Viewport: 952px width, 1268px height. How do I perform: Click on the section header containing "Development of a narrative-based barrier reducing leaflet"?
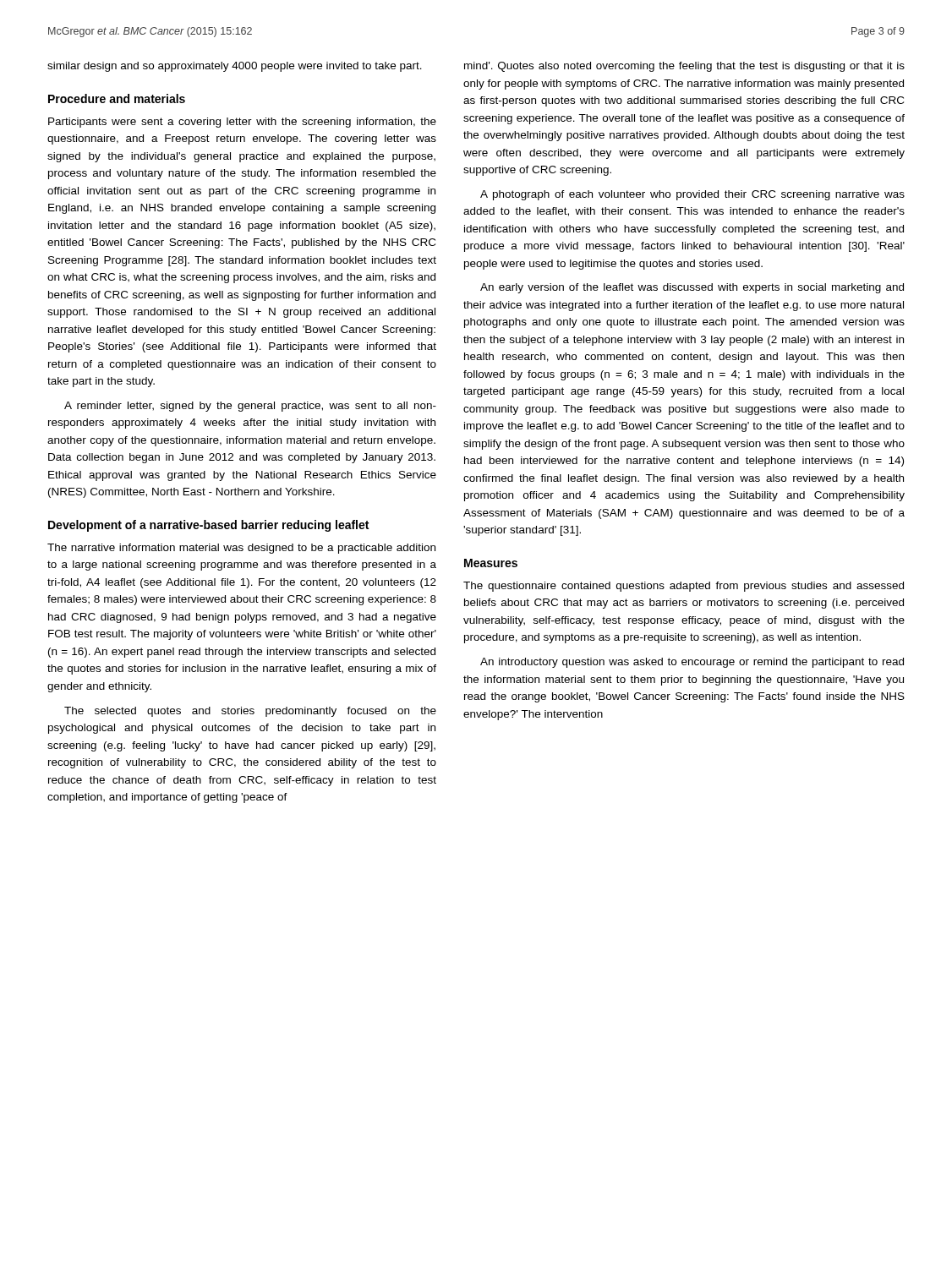tap(208, 525)
